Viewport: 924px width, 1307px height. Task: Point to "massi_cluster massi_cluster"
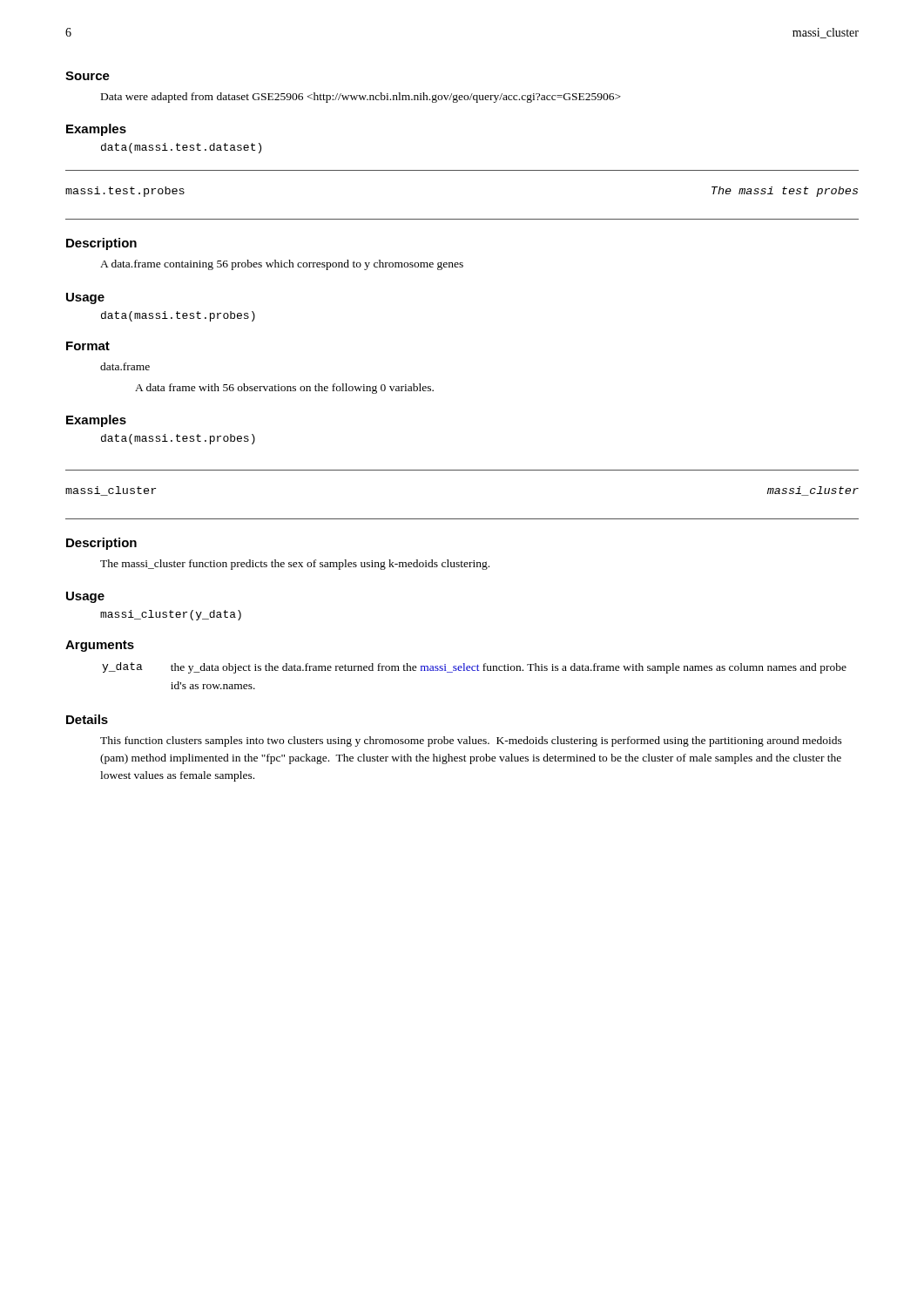(108, 491)
